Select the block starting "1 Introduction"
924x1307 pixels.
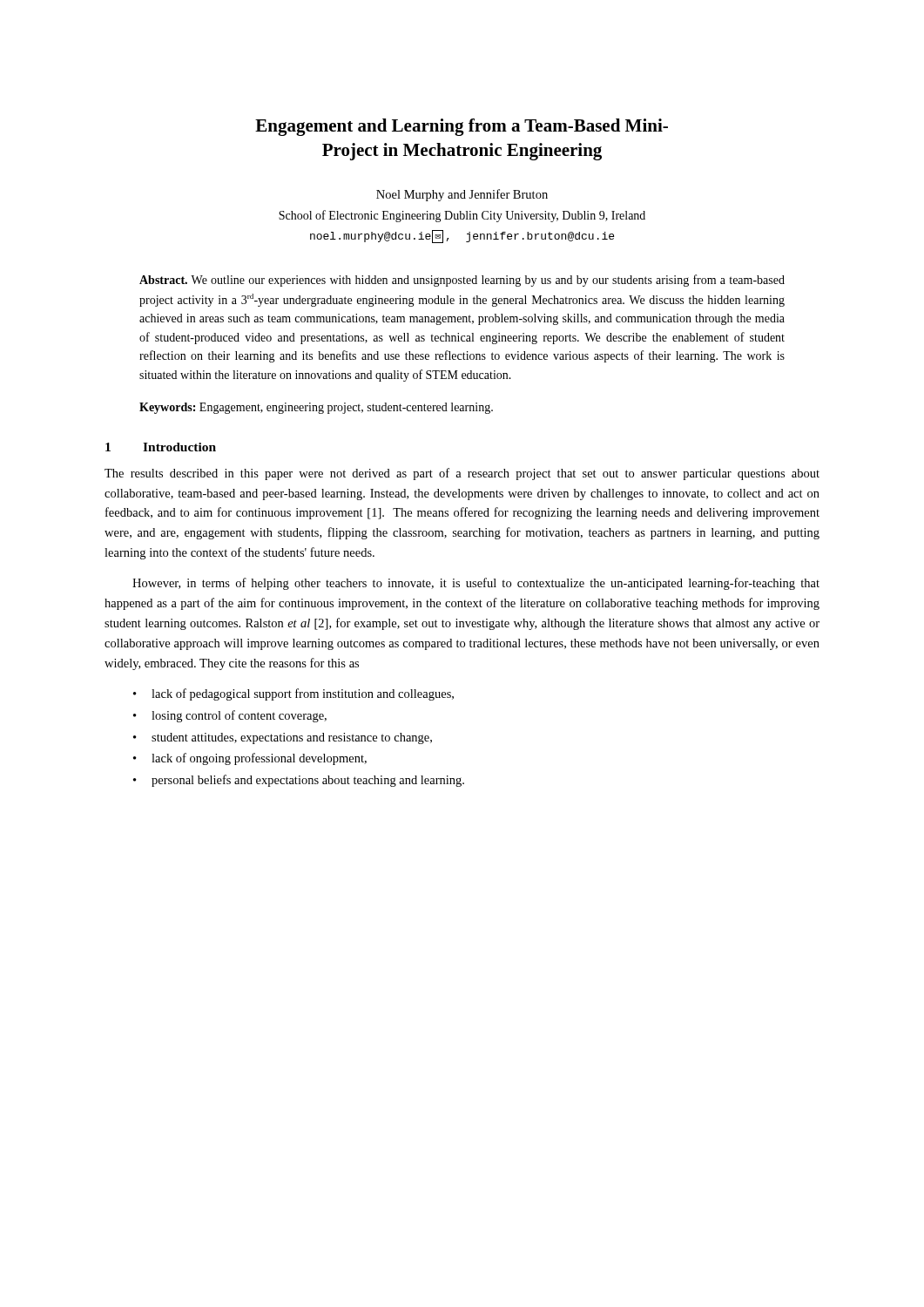(160, 447)
